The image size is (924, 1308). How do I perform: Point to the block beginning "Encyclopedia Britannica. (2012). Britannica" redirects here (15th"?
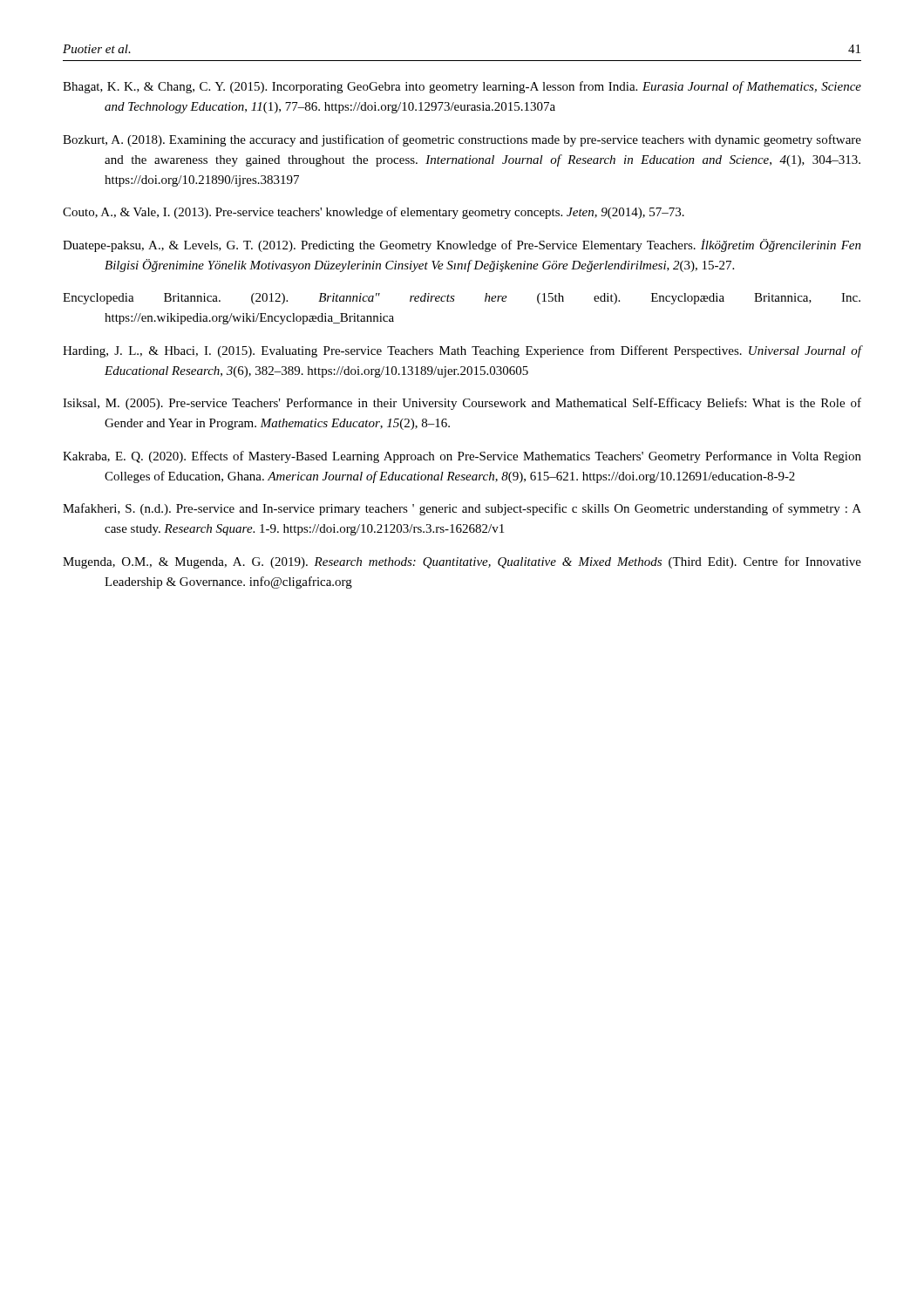[462, 308]
